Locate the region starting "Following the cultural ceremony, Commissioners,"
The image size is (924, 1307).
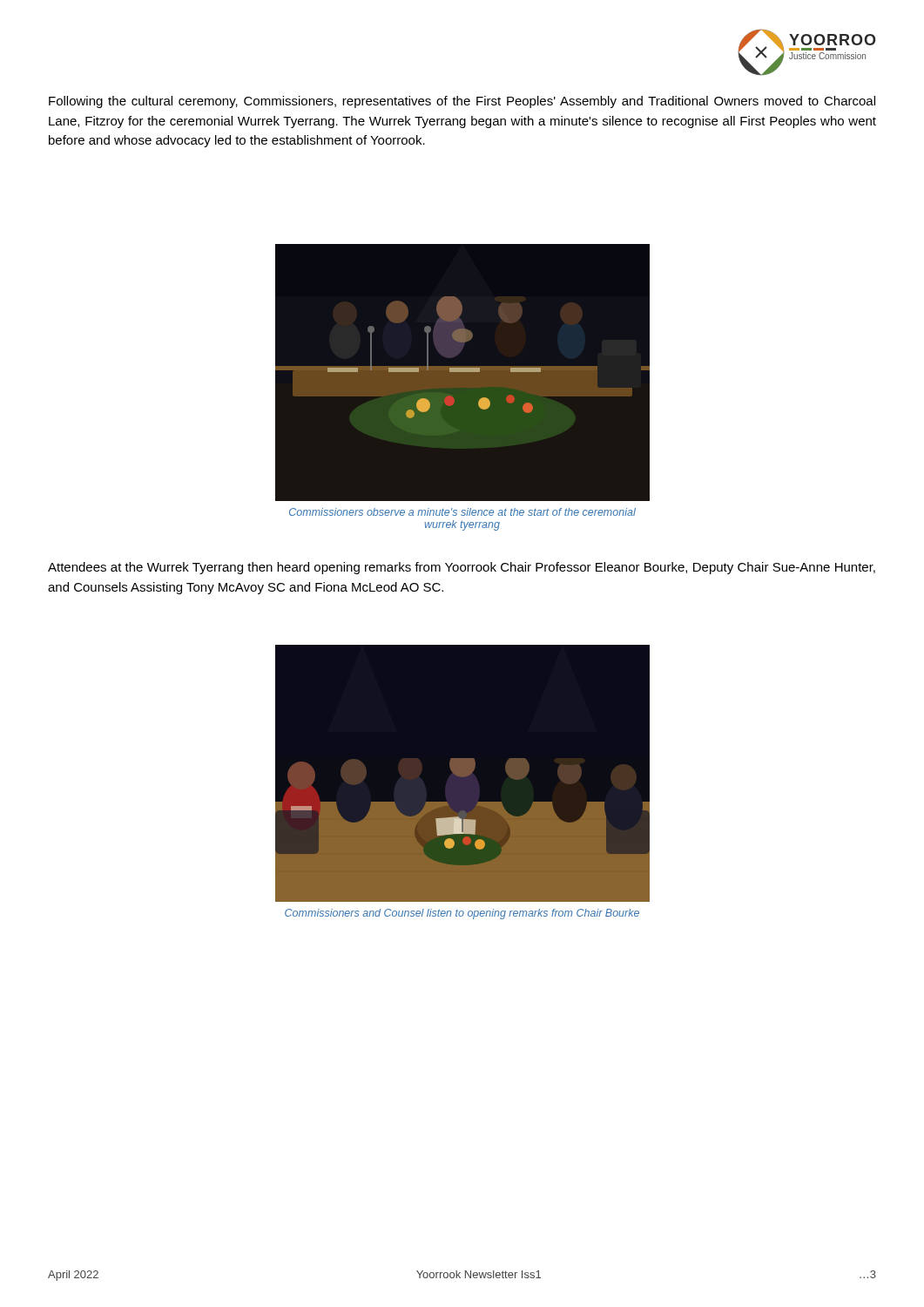click(x=462, y=120)
